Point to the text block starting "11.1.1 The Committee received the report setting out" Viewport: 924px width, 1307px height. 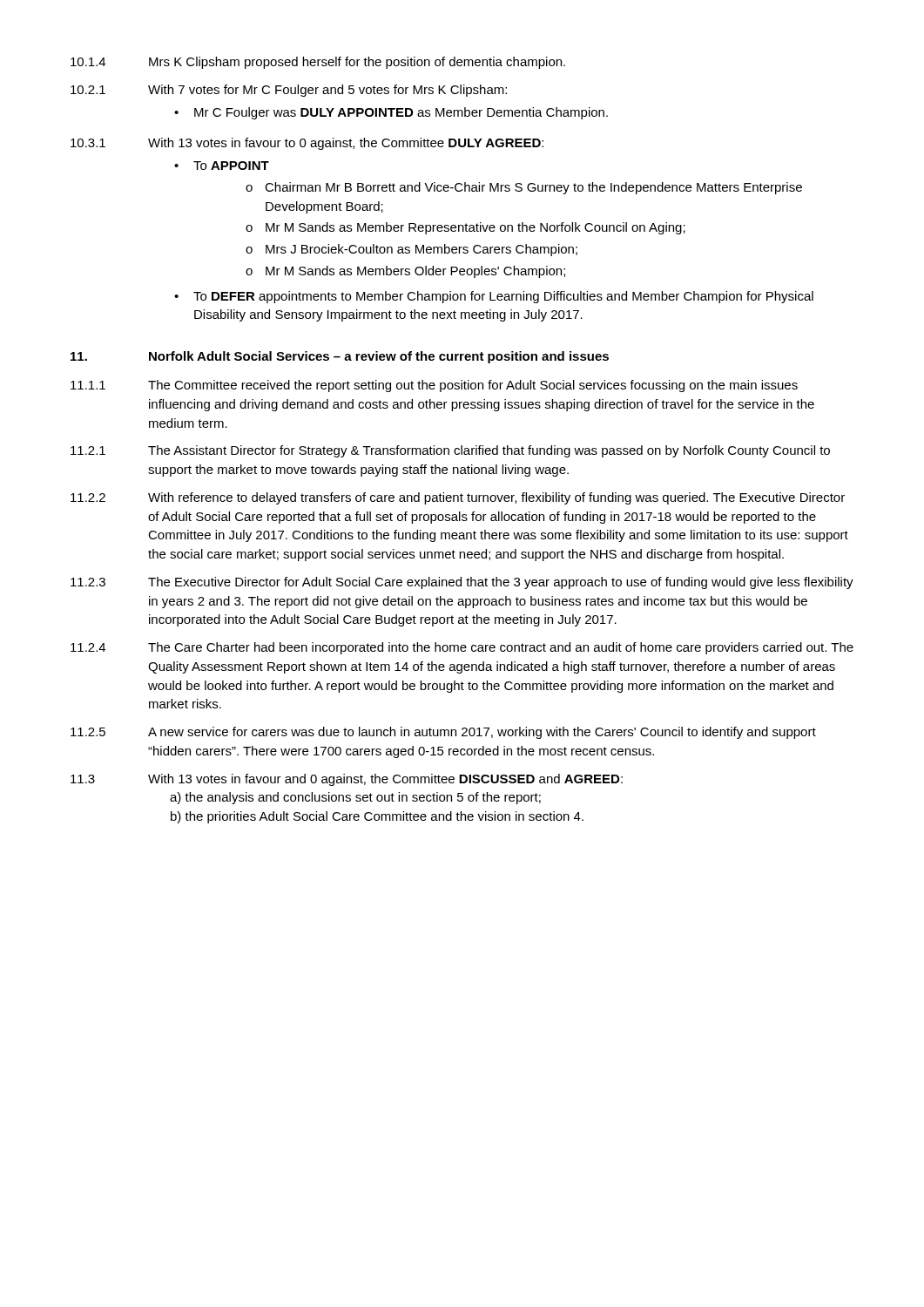coord(462,404)
